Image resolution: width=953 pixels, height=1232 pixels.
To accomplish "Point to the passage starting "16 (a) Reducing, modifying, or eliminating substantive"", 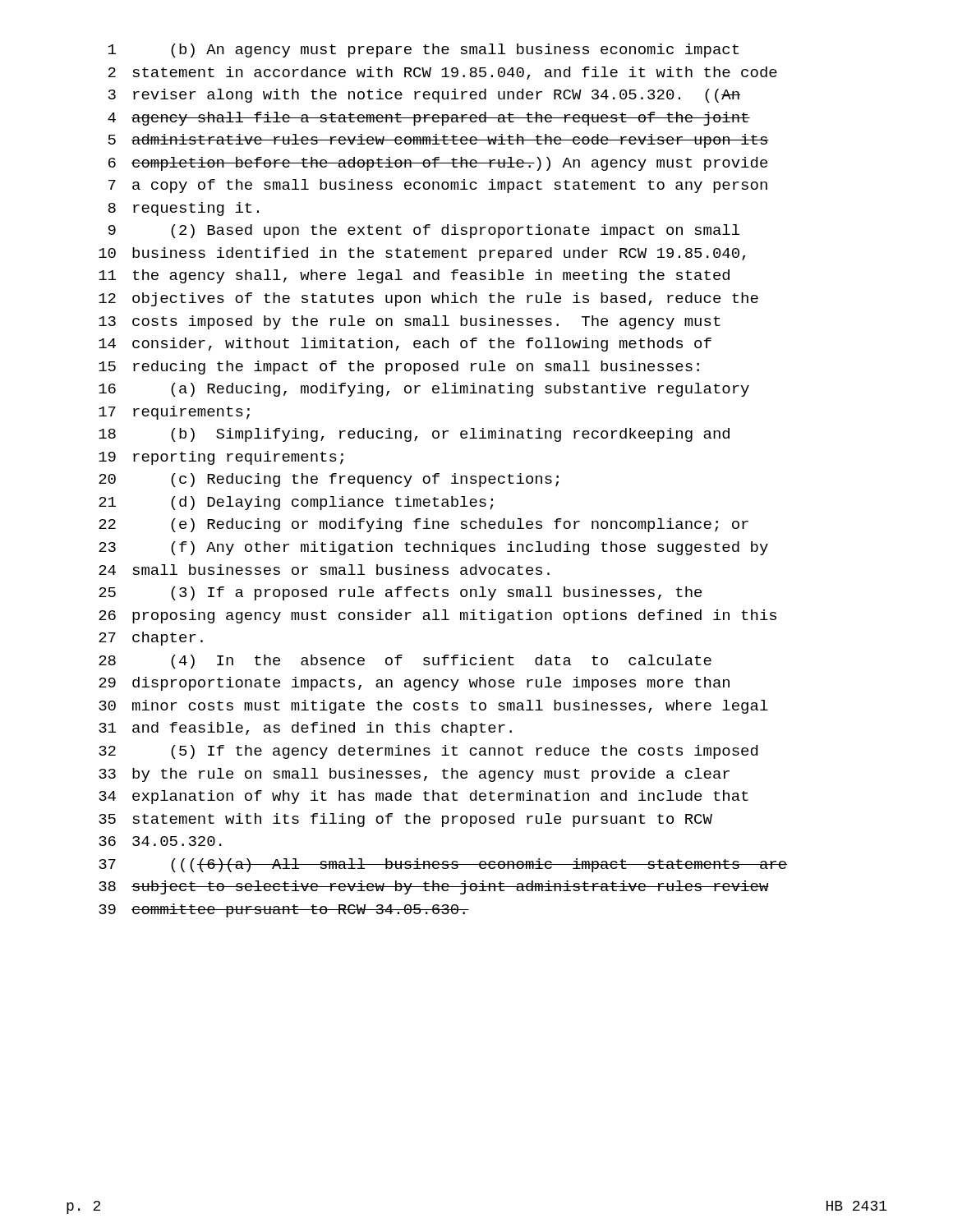I will [x=485, y=401].
